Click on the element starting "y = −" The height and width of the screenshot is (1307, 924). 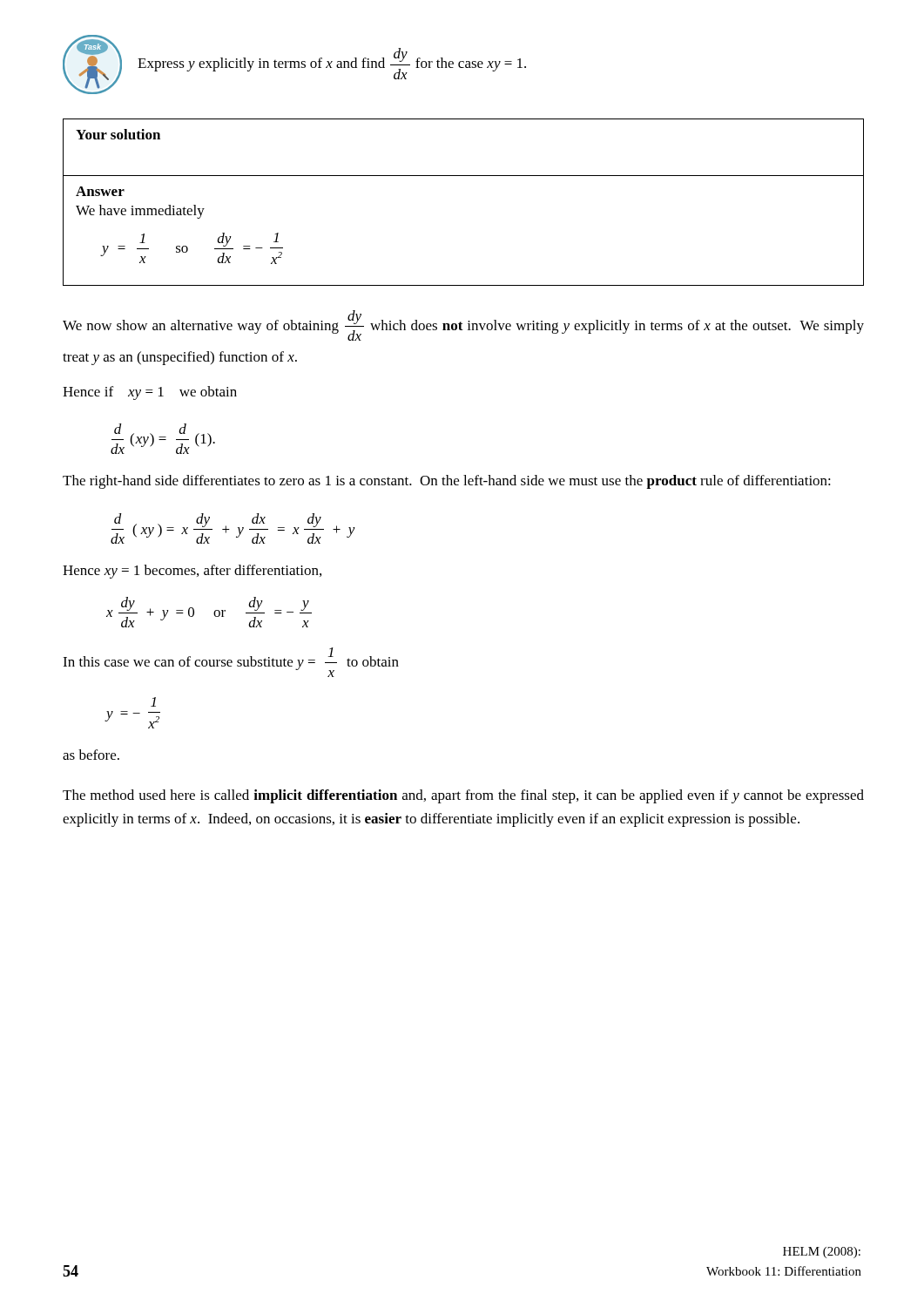[x=135, y=713]
